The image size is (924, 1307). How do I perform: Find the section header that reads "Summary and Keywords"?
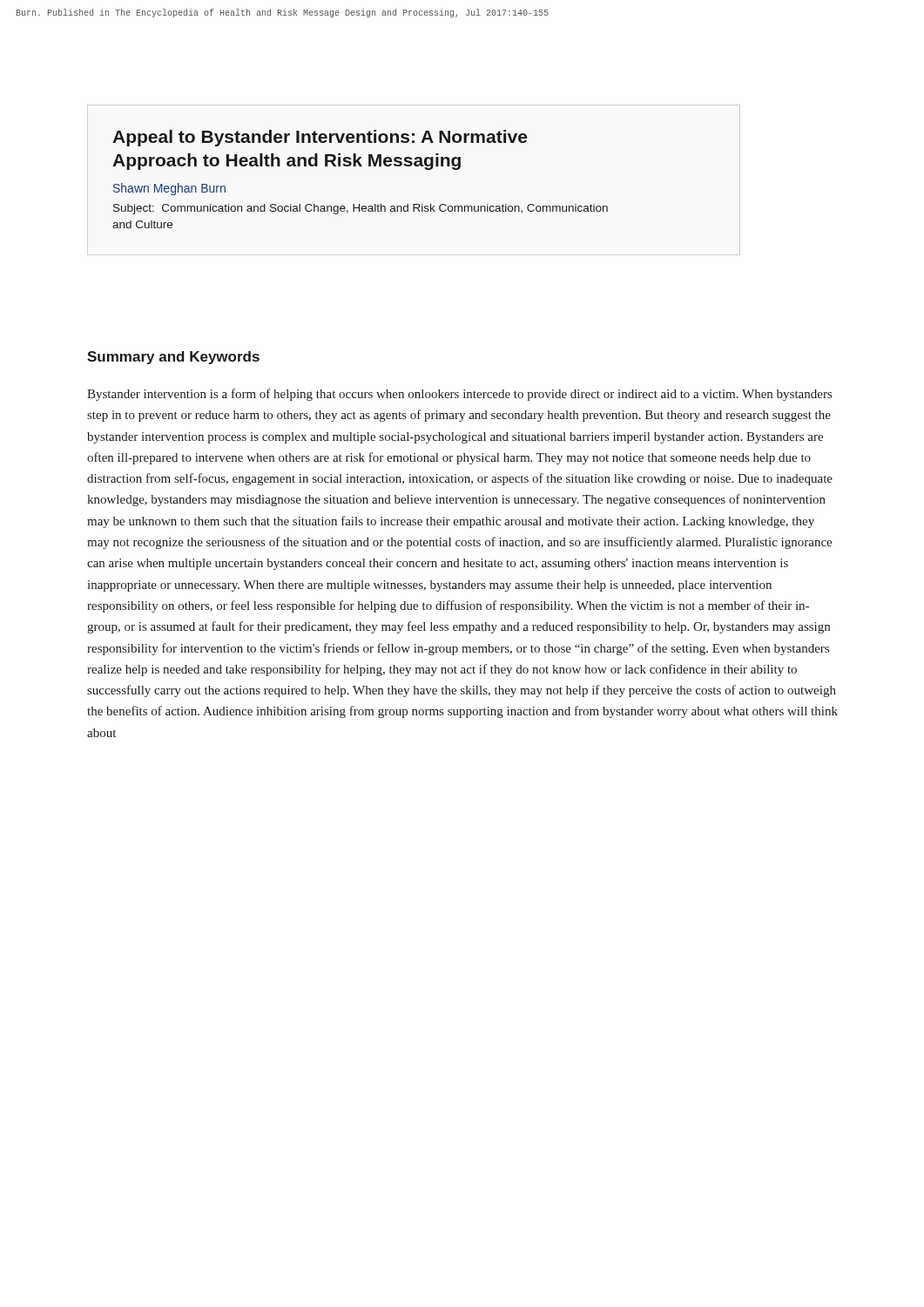tap(173, 357)
